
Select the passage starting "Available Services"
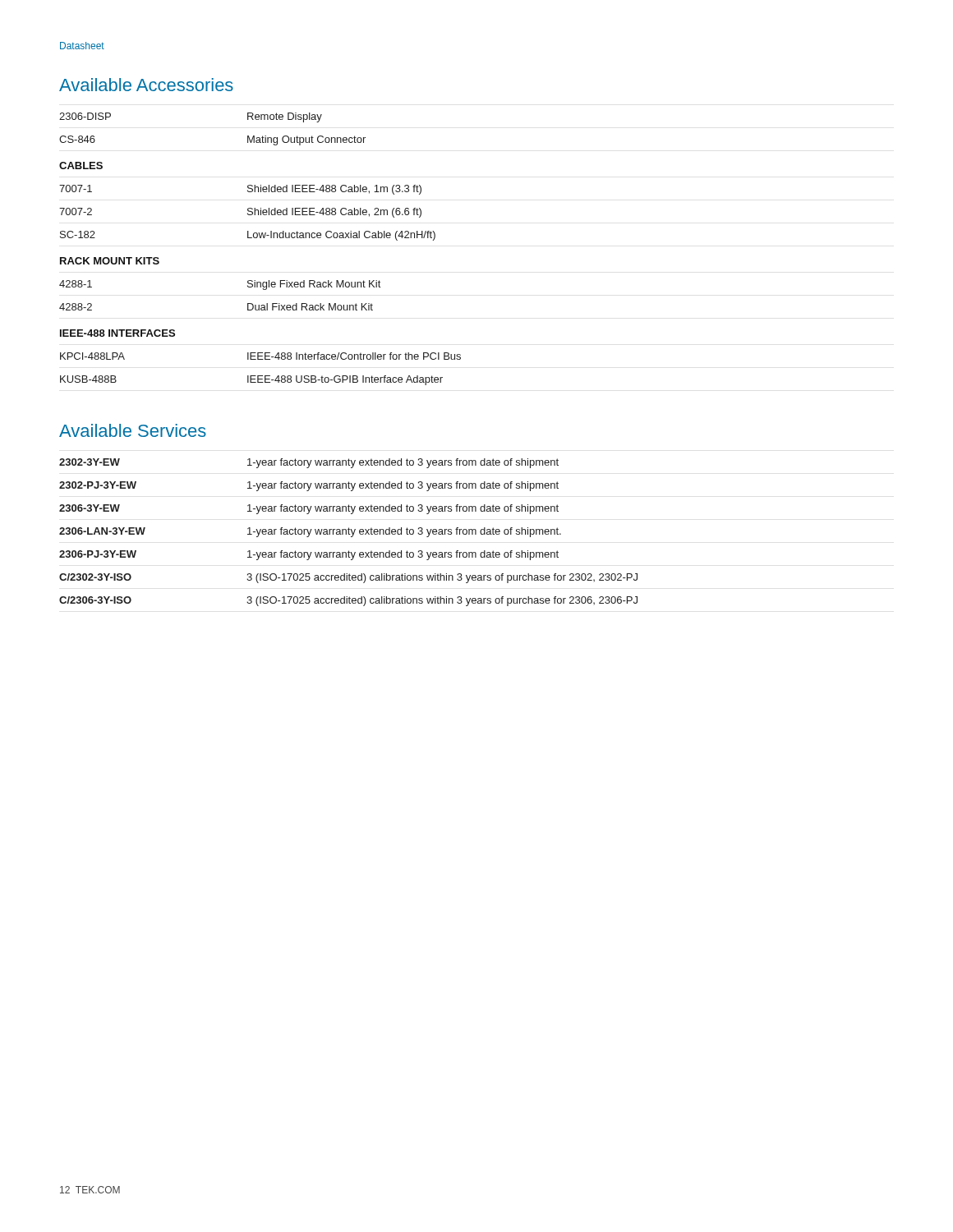(x=133, y=430)
